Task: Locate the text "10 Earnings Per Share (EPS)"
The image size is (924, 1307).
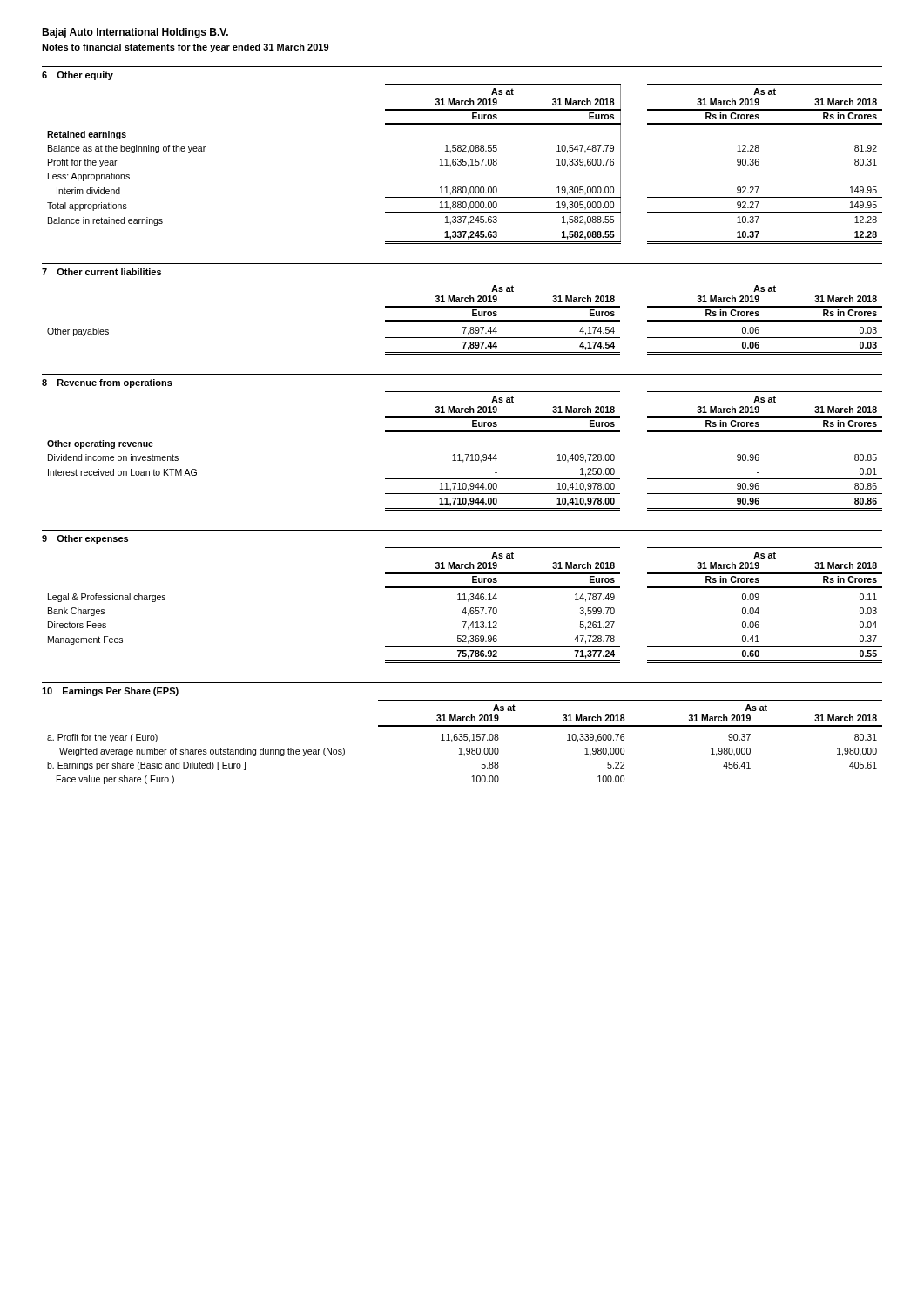Action: [x=110, y=691]
